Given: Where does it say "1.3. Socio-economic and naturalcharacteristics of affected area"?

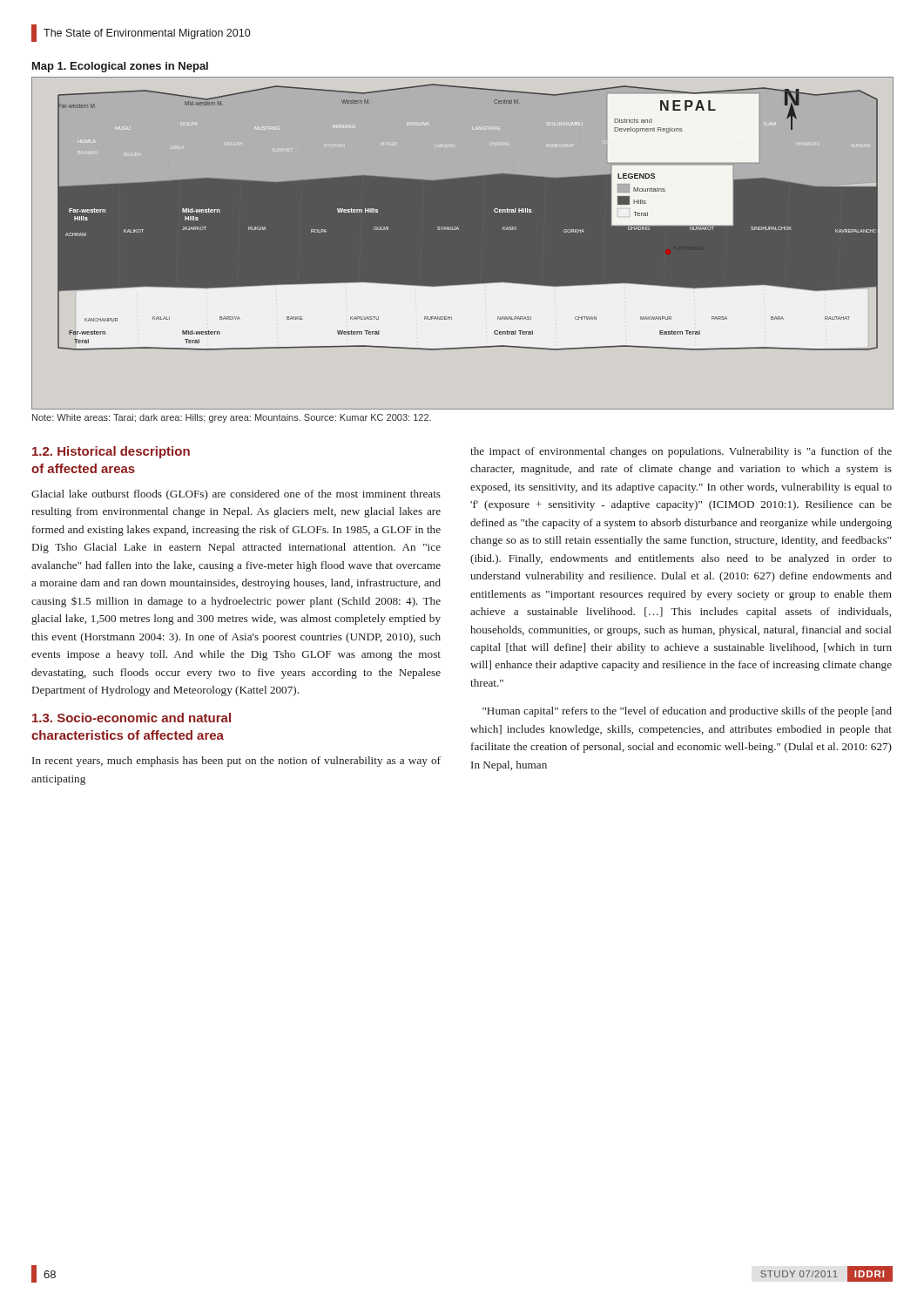Looking at the screenshot, I should [132, 726].
